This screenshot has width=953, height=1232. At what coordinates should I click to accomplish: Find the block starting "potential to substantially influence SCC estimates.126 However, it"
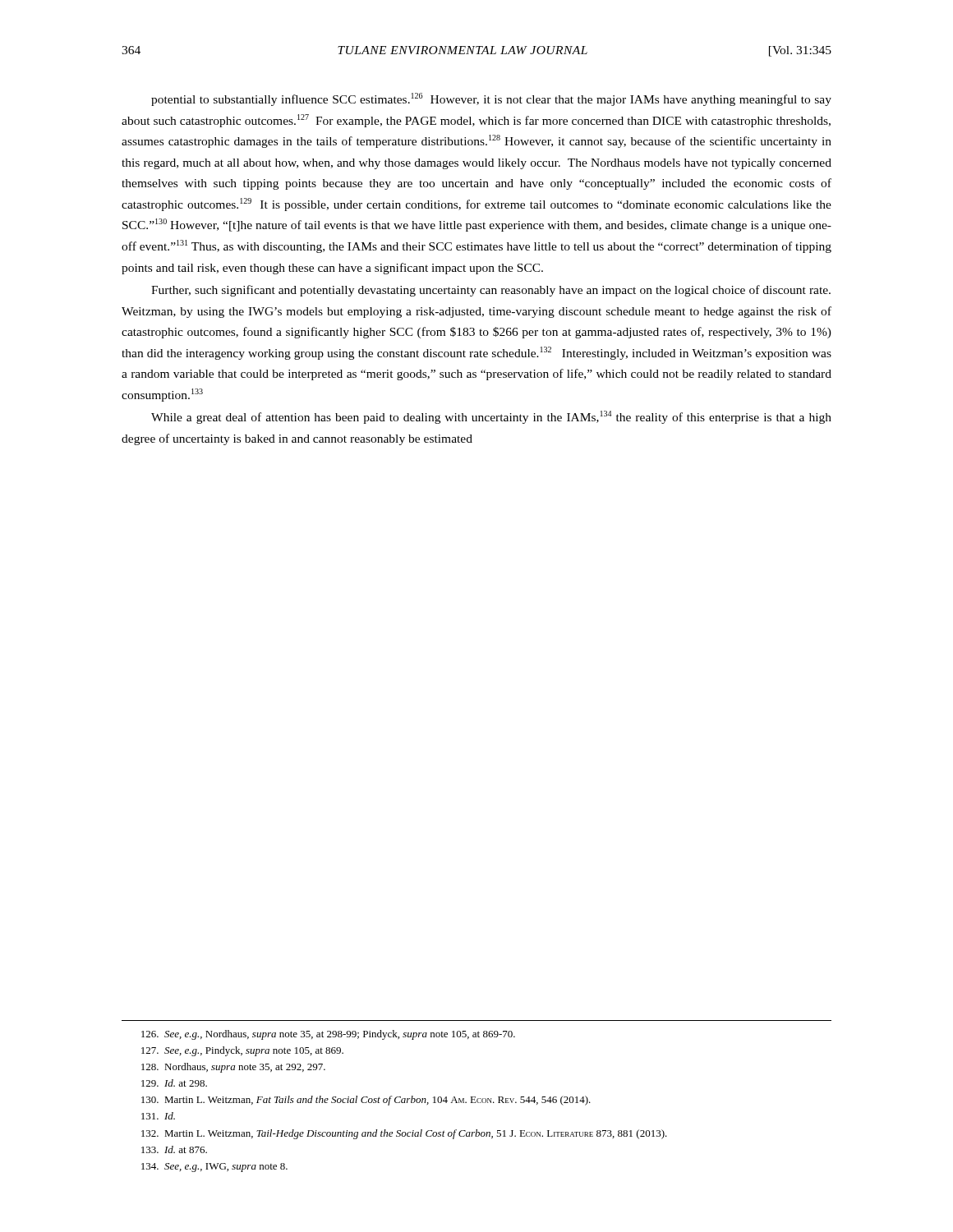[476, 183]
